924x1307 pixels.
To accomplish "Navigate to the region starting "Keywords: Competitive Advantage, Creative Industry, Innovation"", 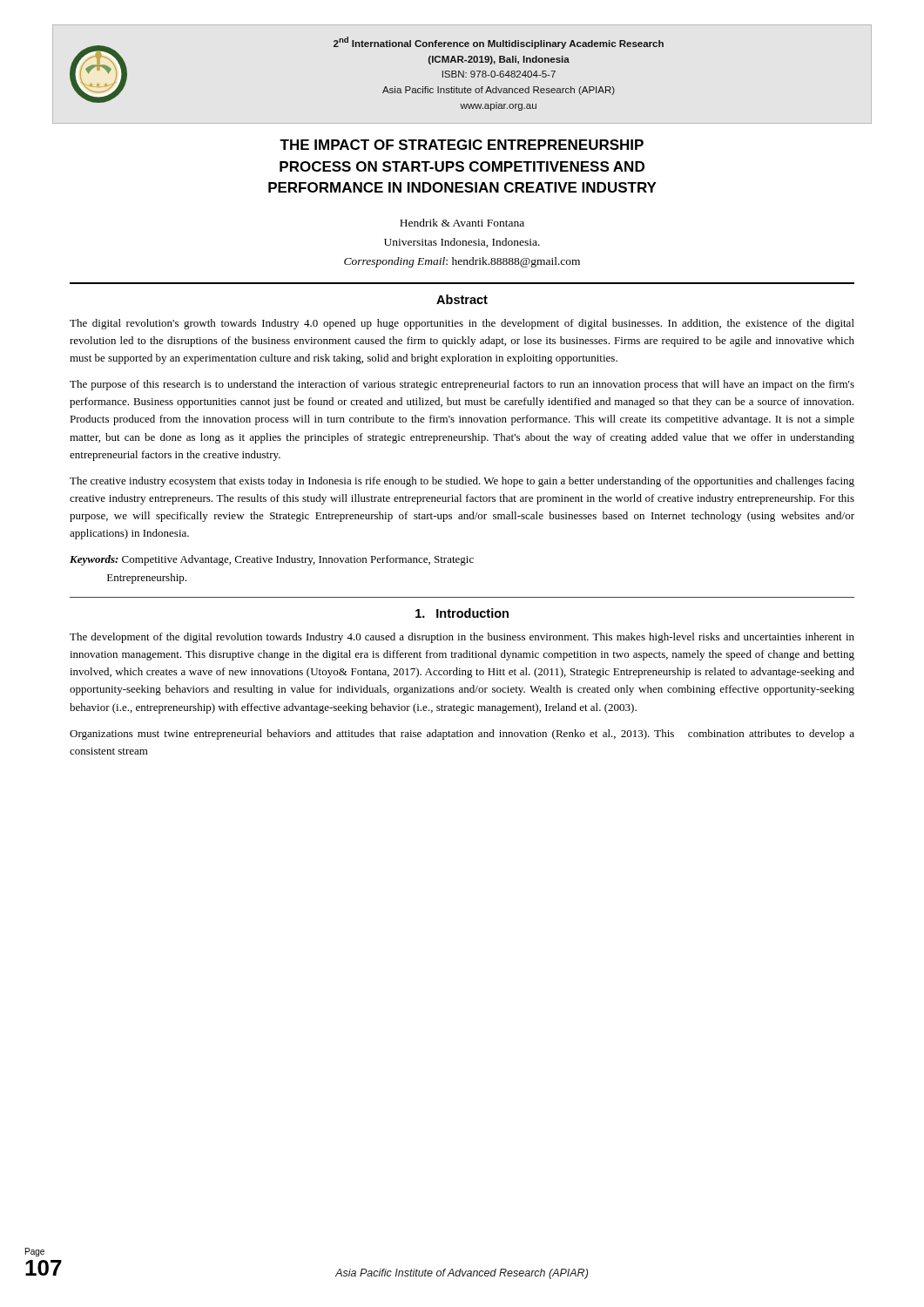I will (x=272, y=568).
